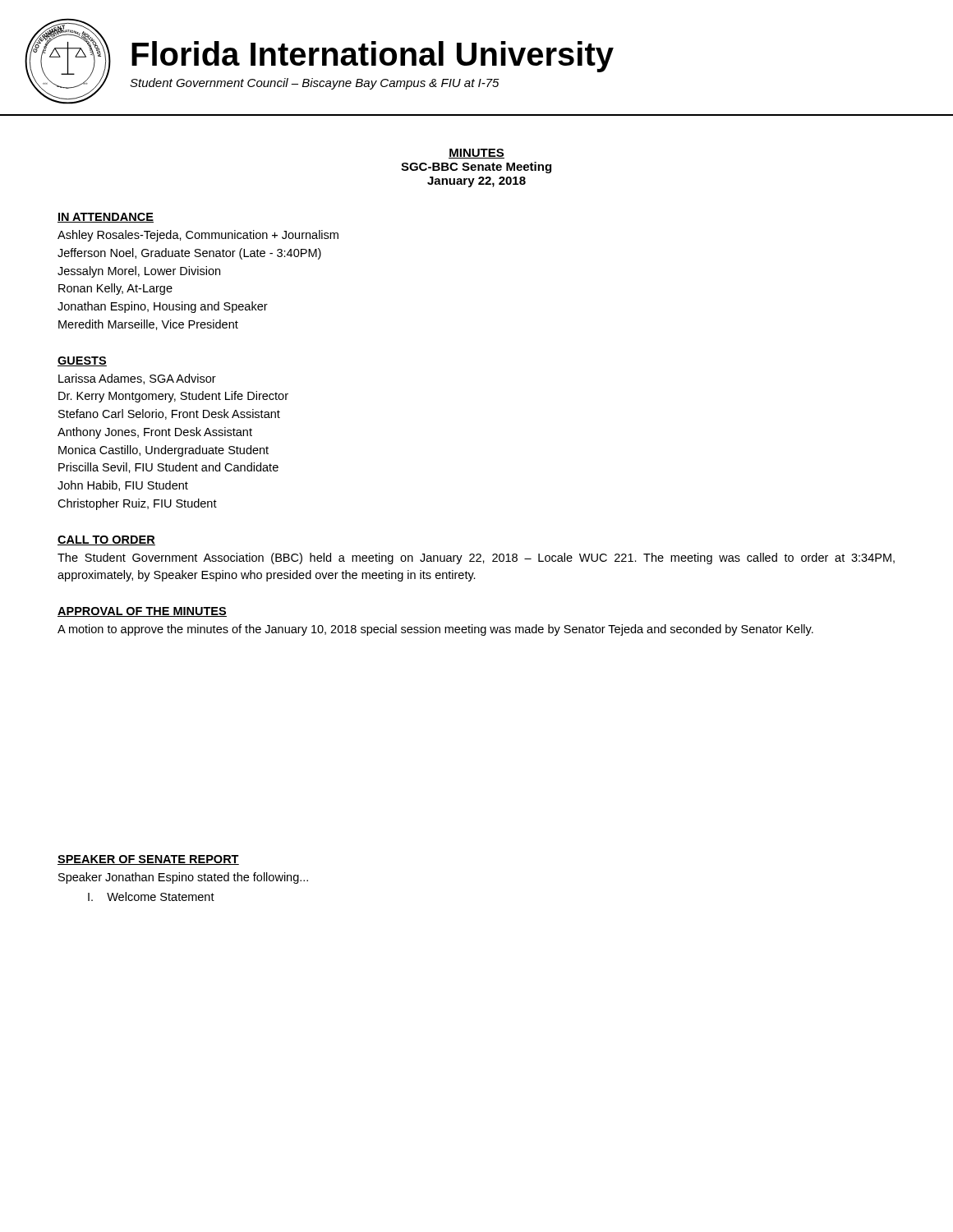Find the element starting "SPEAKER OF SENATE REPORT"

pyautogui.click(x=148, y=859)
